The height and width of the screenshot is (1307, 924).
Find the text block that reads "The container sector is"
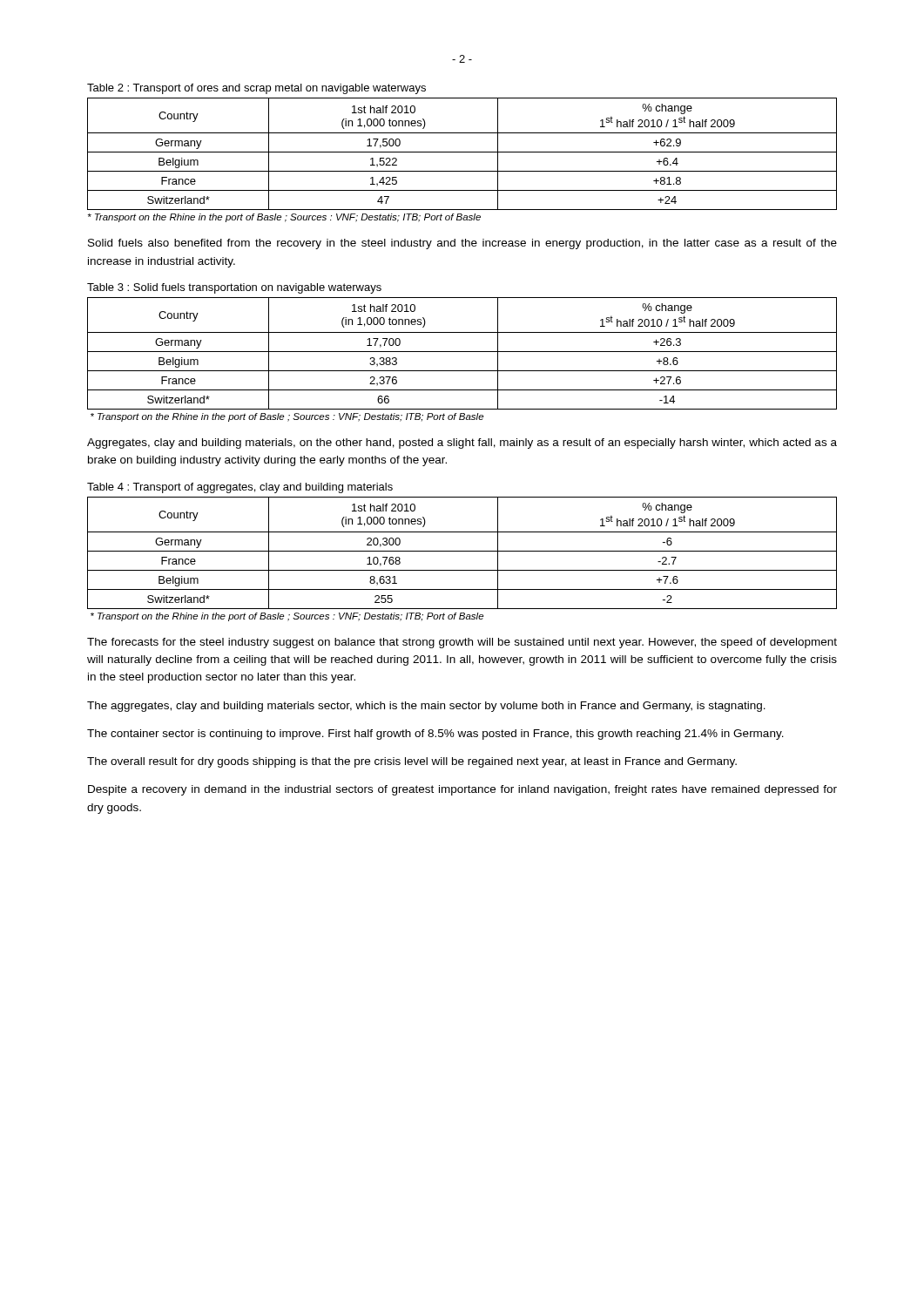pos(436,733)
